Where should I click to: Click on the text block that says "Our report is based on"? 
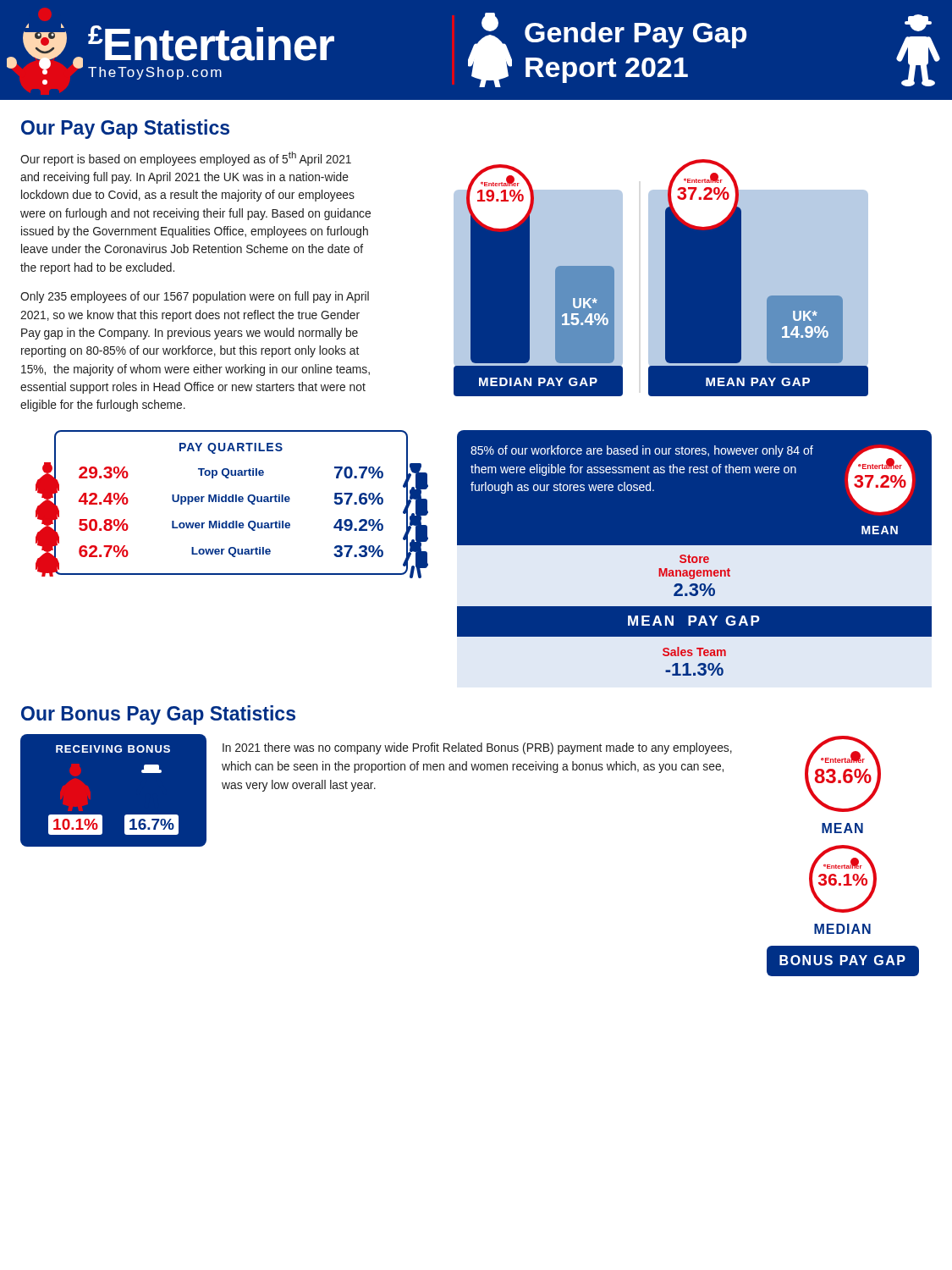(x=196, y=212)
